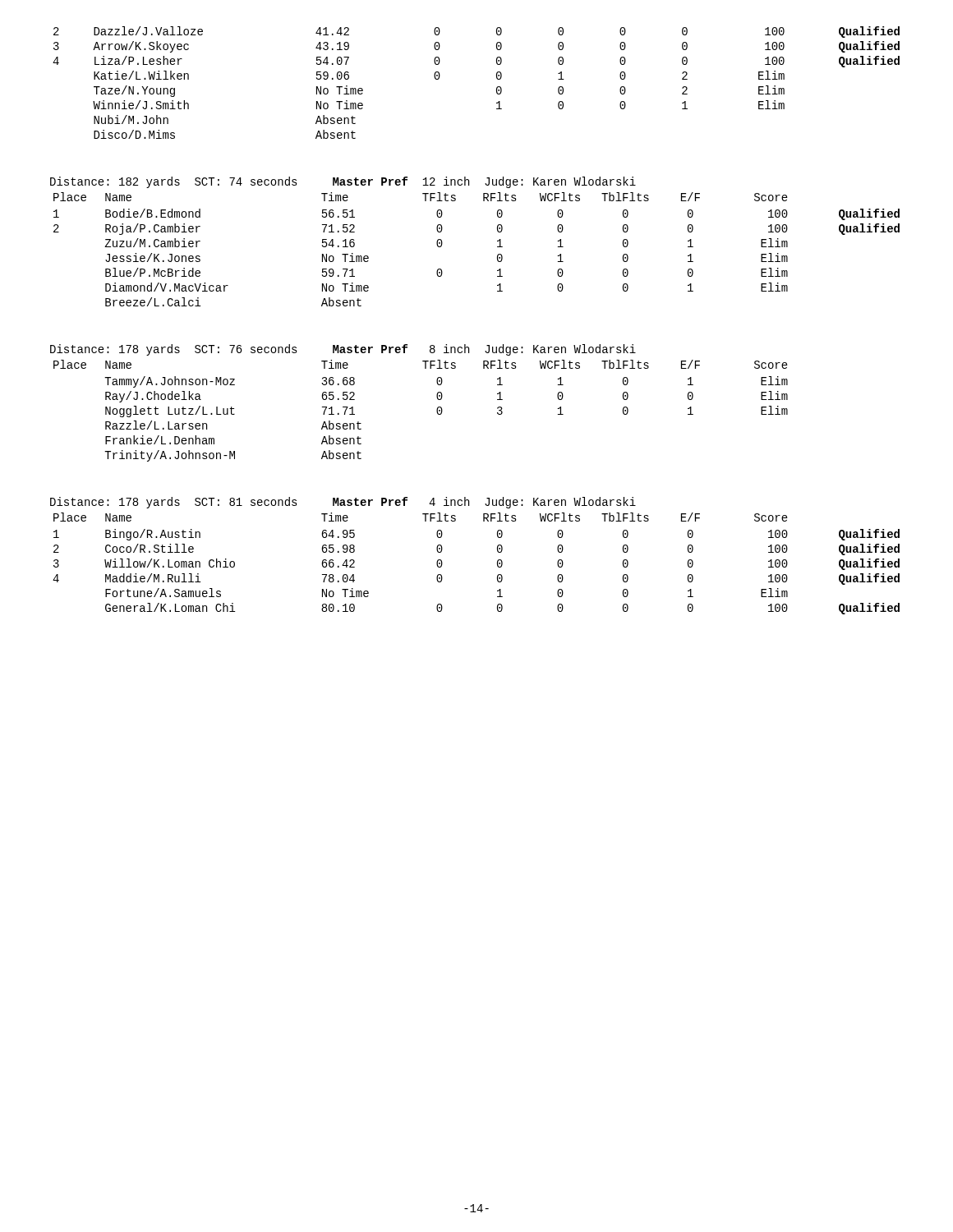Select the block starting "Distance: 178 yards SCT: 76 seconds"
953x1232 pixels.
[343, 350]
